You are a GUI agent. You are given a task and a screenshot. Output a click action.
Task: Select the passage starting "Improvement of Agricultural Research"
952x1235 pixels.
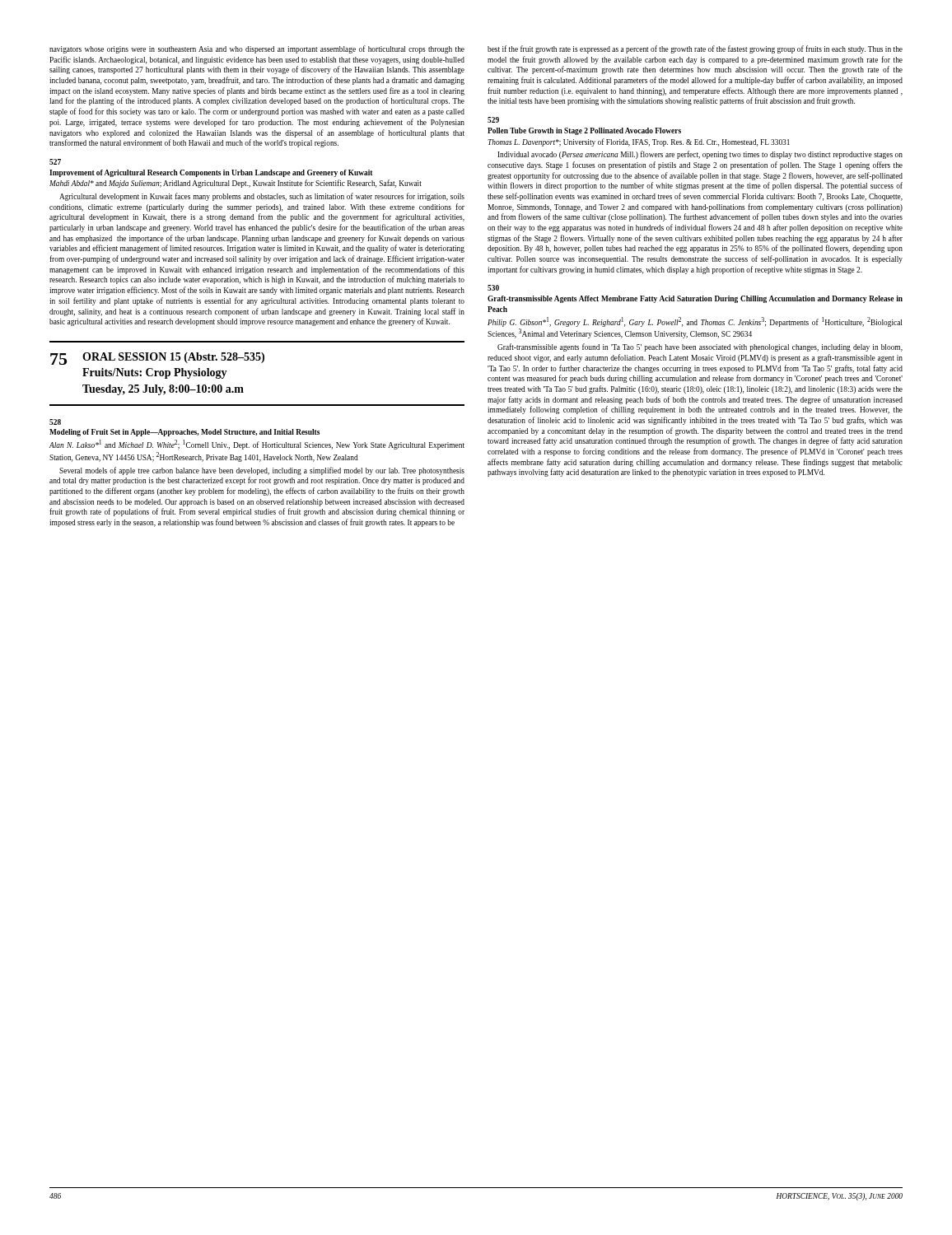(x=257, y=173)
